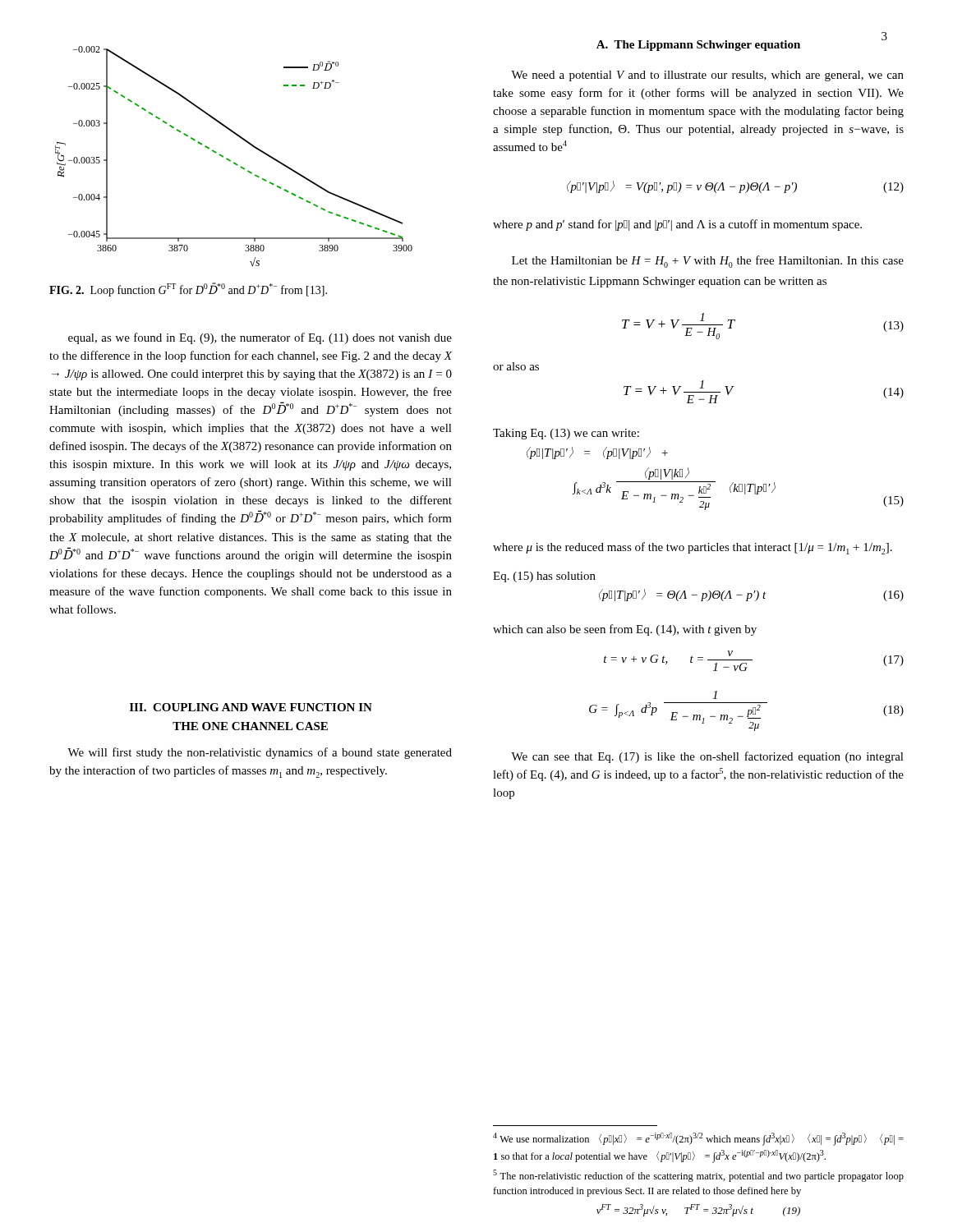
Task: Click on the line chart
Action: pos(242,159)
